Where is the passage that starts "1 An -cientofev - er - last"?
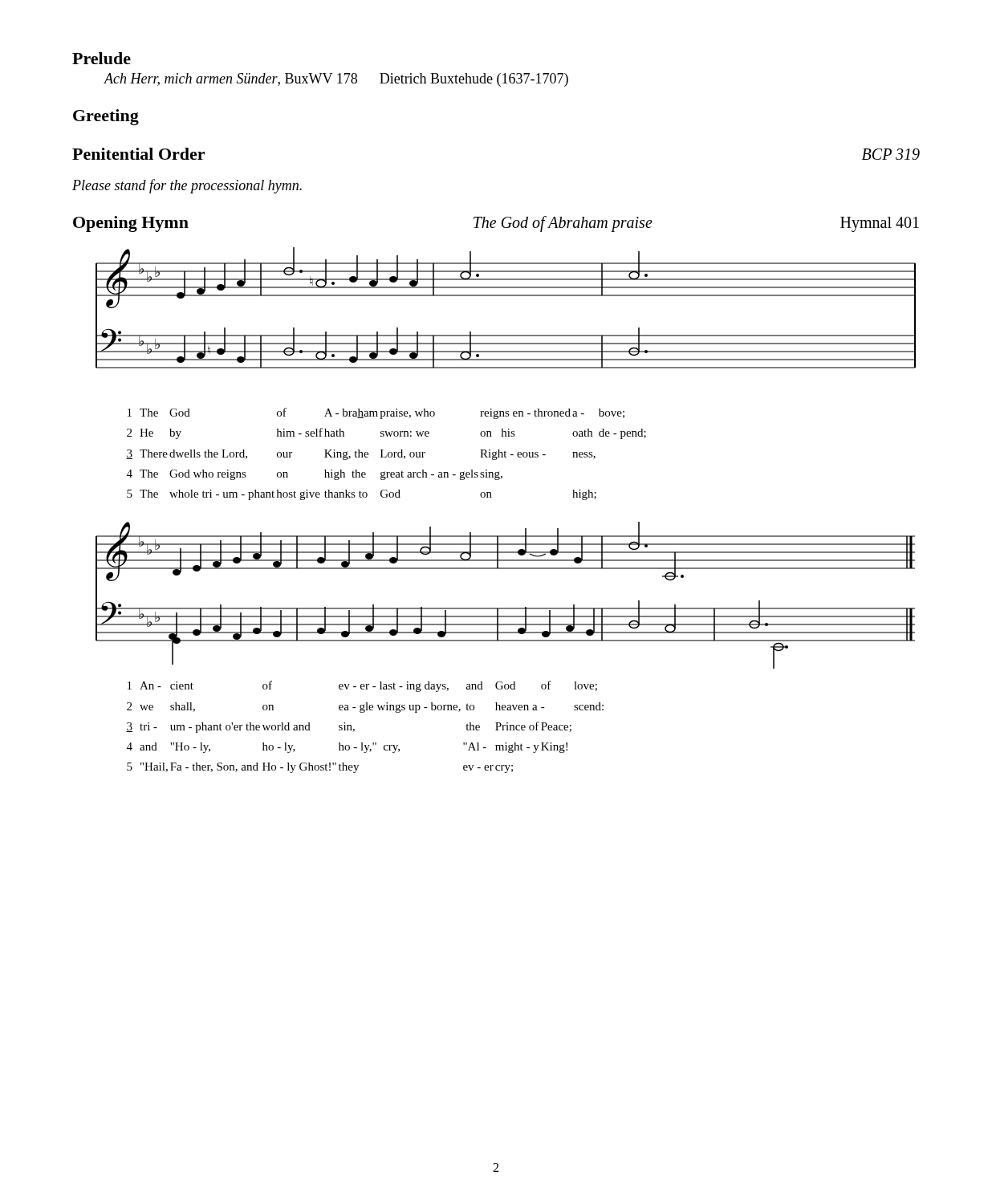992x1204 pixels. click(x=361, y=727)
